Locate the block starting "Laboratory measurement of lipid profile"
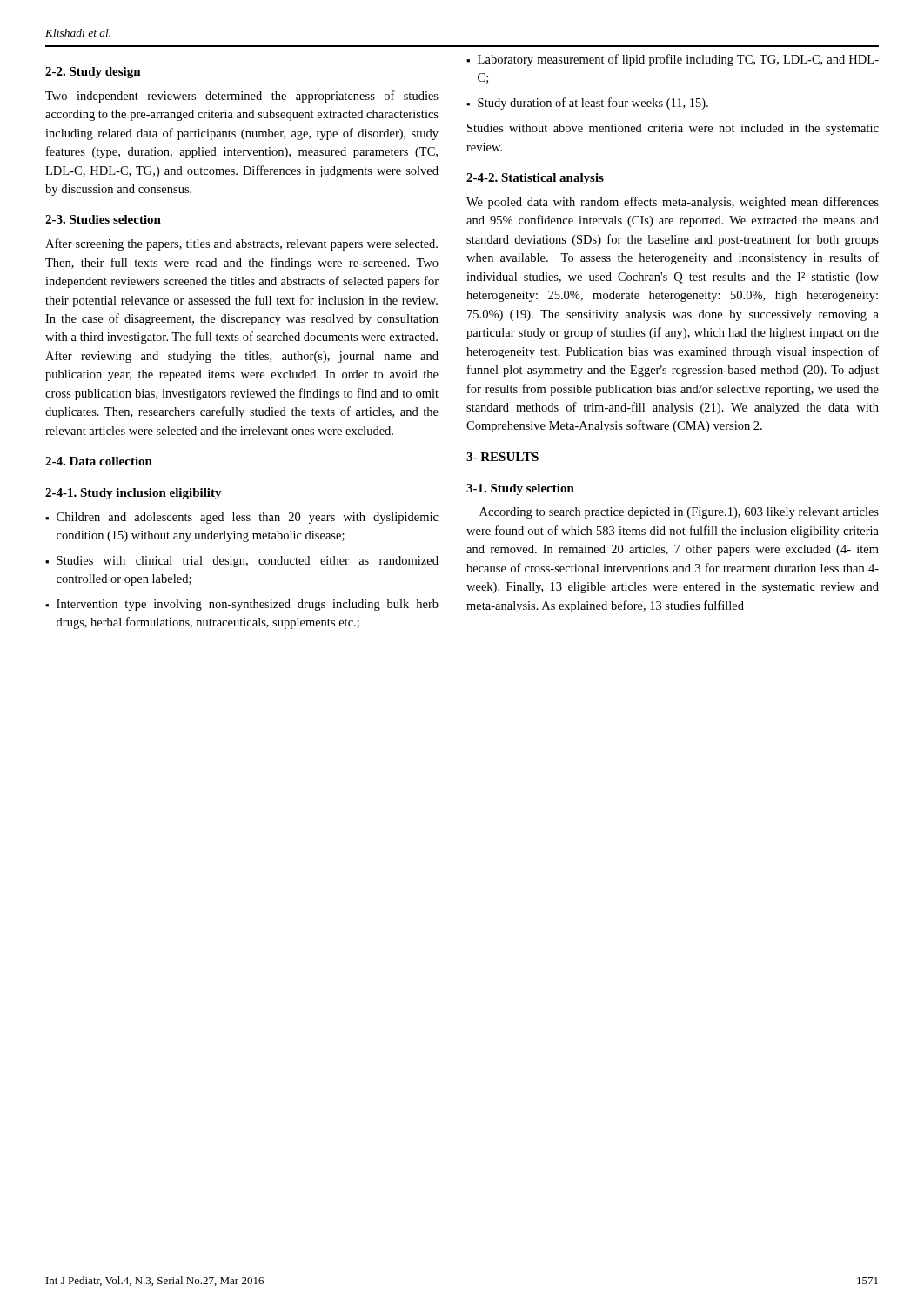 (x=678, y=69)
